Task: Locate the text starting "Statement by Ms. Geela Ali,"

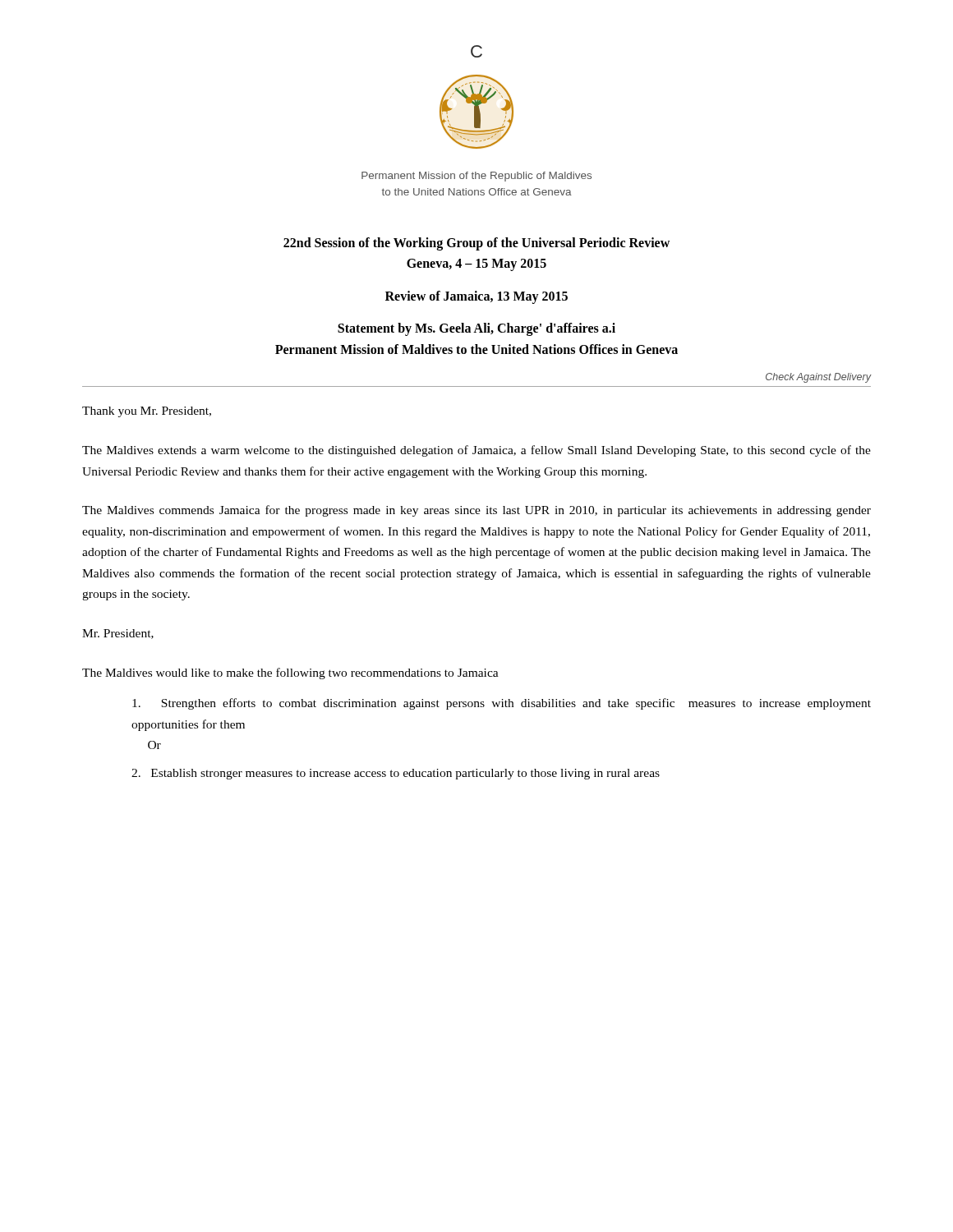Action: click(x=476, y=339)
